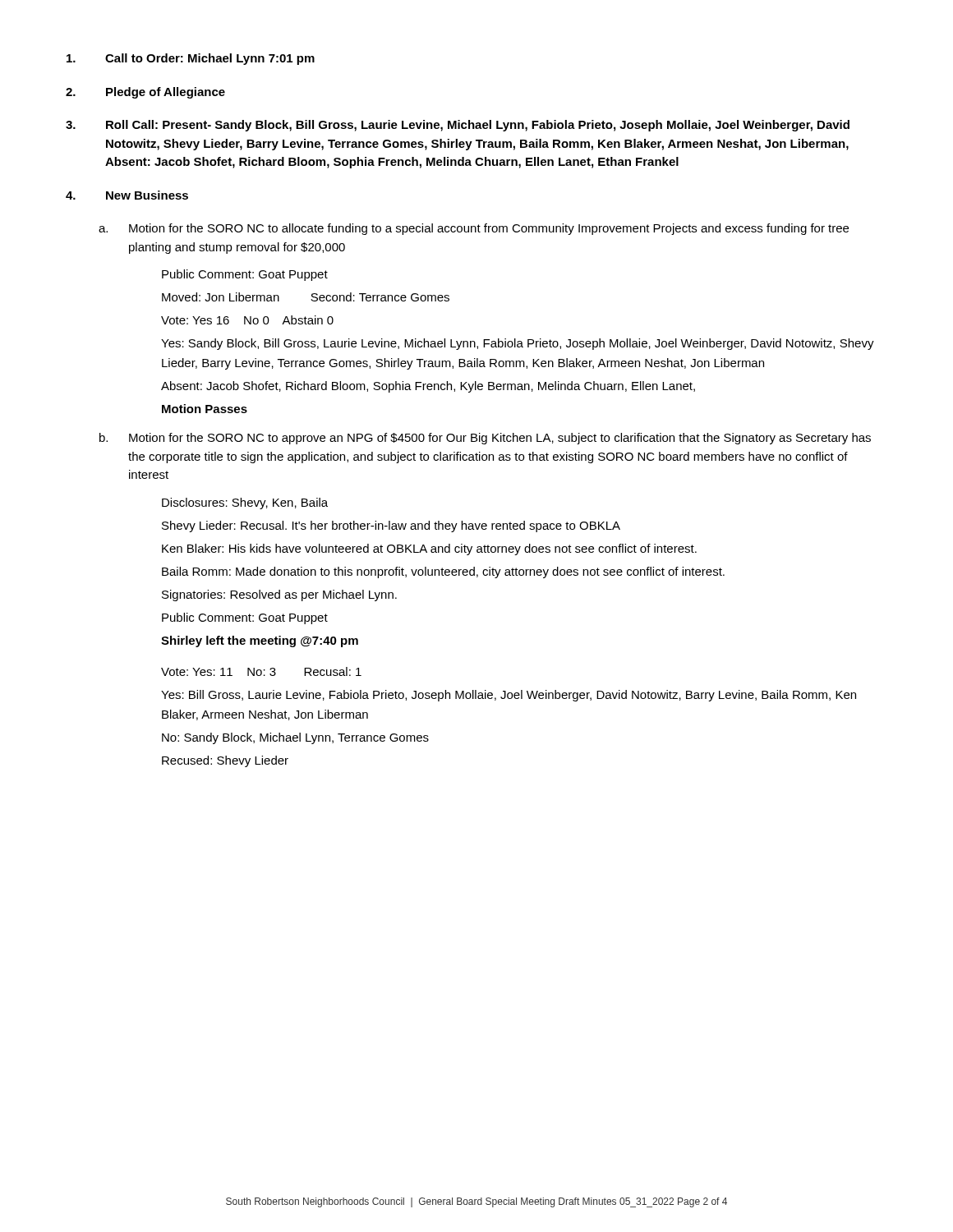The width and height of the screenshot is (953, 1232).
Task: Select the block starting "a. Motion for the SORO NC to allocate"
Action: [493, 238]
